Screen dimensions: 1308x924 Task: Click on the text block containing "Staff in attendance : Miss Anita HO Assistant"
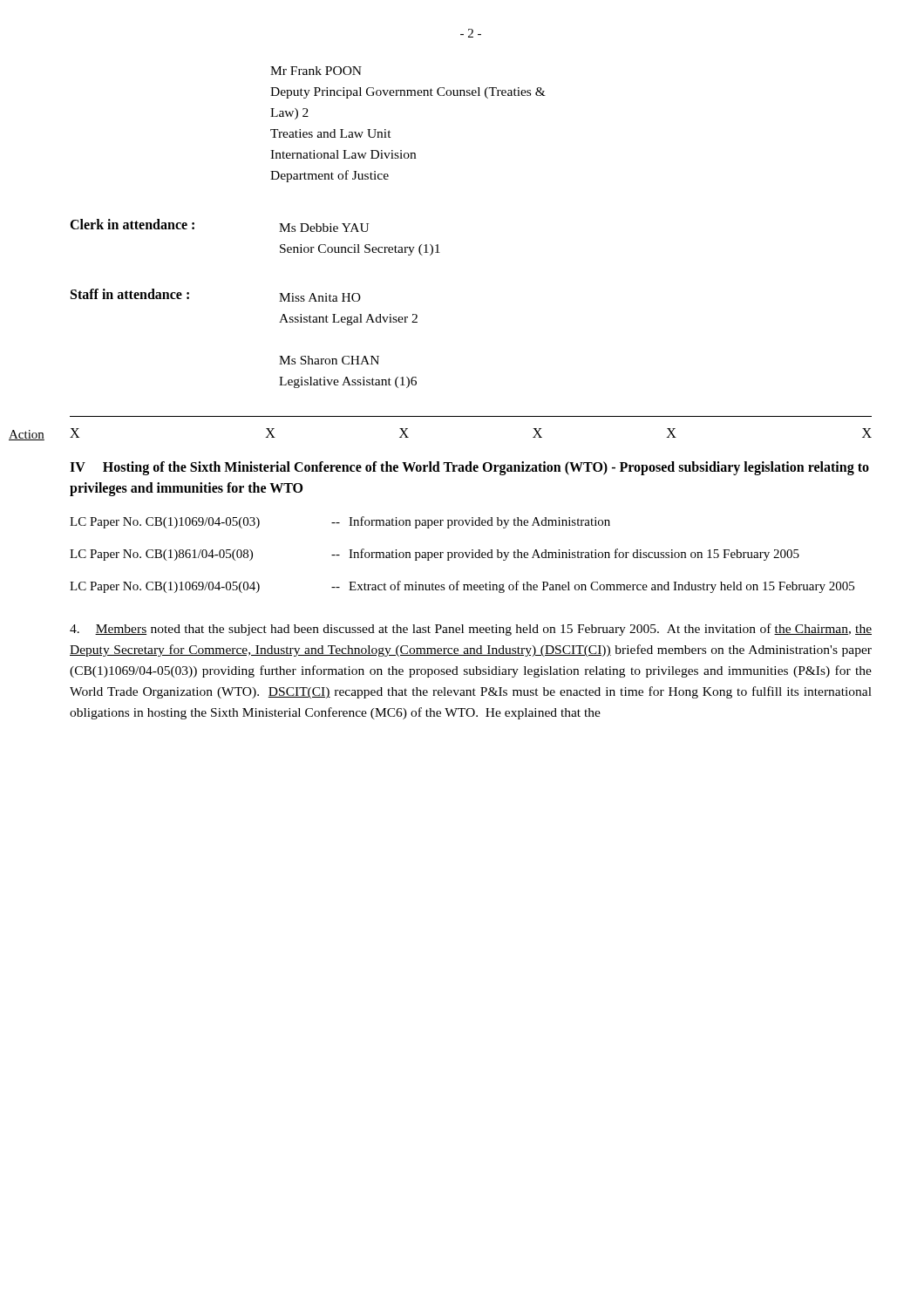coord(149,295)
